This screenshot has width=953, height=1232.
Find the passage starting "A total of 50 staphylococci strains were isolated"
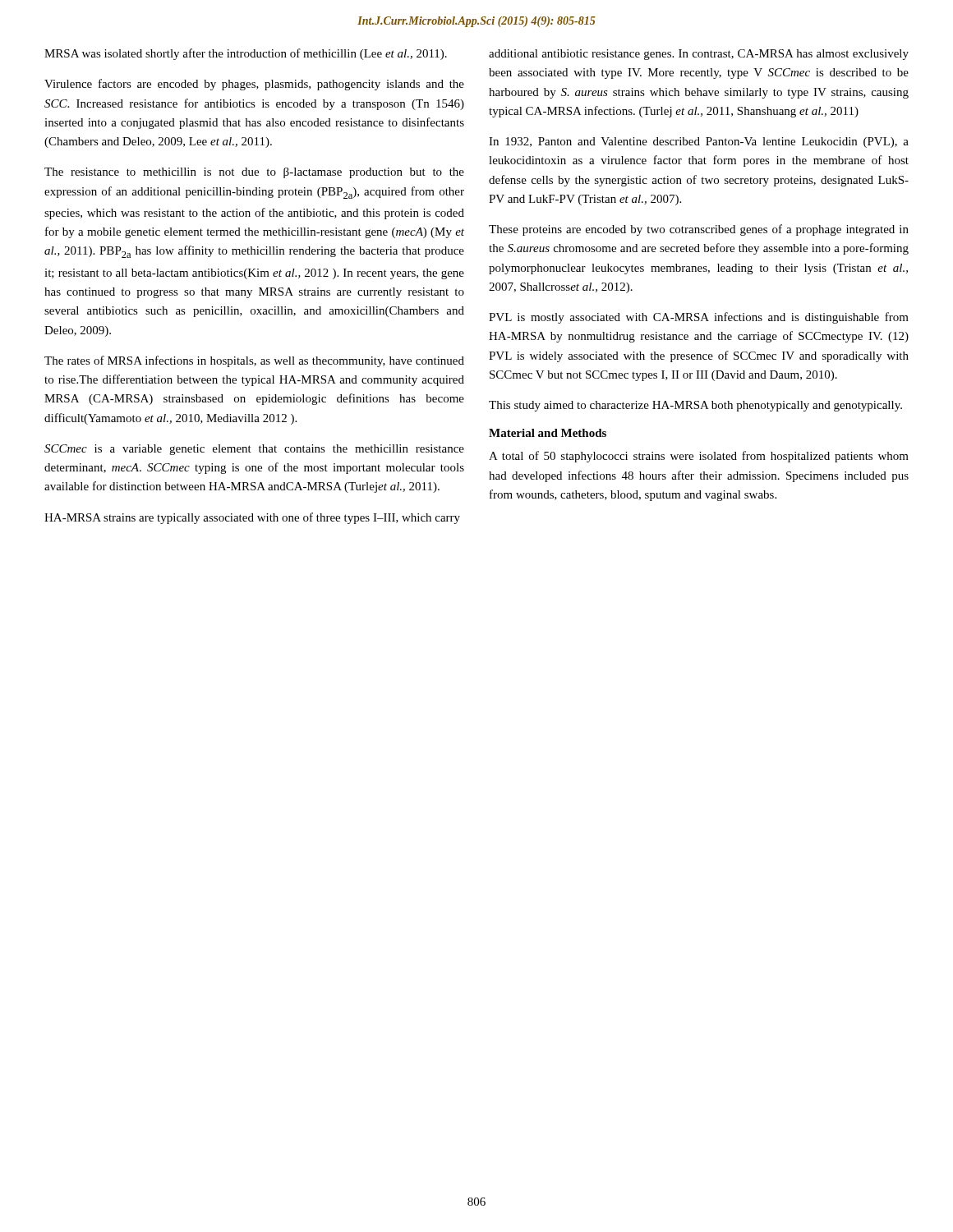pos(699,476)
